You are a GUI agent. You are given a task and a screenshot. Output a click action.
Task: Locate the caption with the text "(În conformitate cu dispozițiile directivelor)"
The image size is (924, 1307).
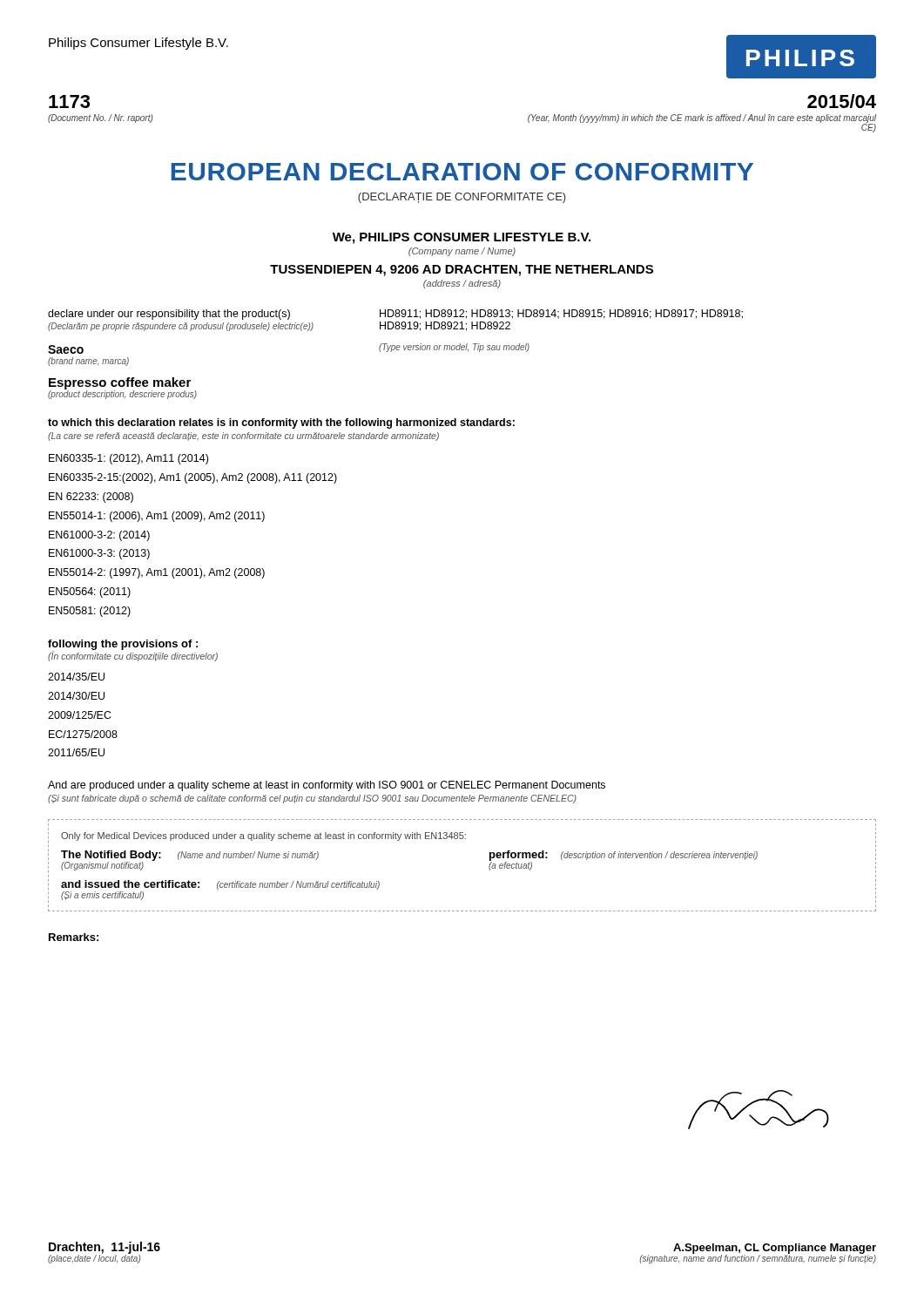(133, 656)
